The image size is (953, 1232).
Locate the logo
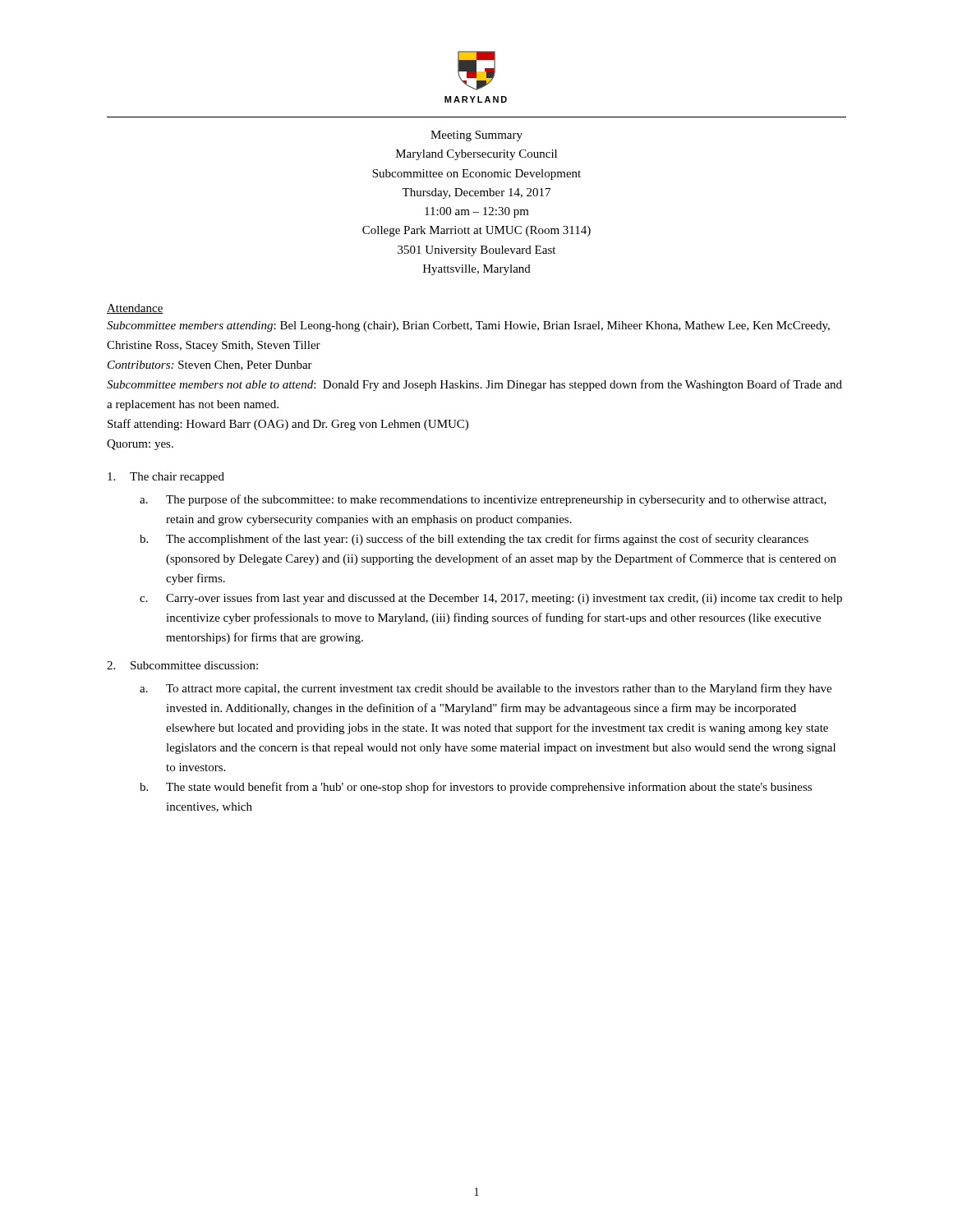point(476,81)
